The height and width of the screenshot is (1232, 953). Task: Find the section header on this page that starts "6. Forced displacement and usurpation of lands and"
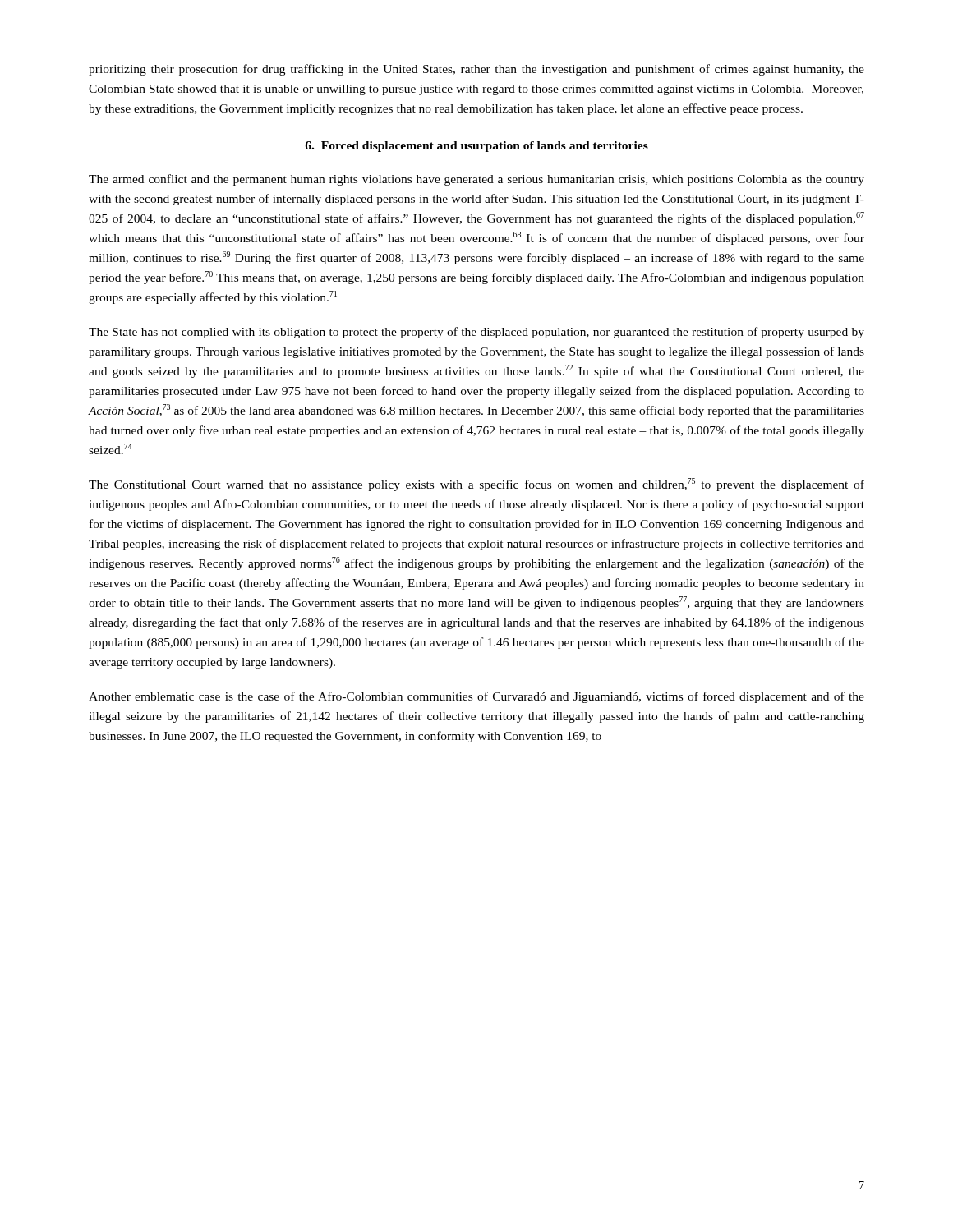click(476, 145)
